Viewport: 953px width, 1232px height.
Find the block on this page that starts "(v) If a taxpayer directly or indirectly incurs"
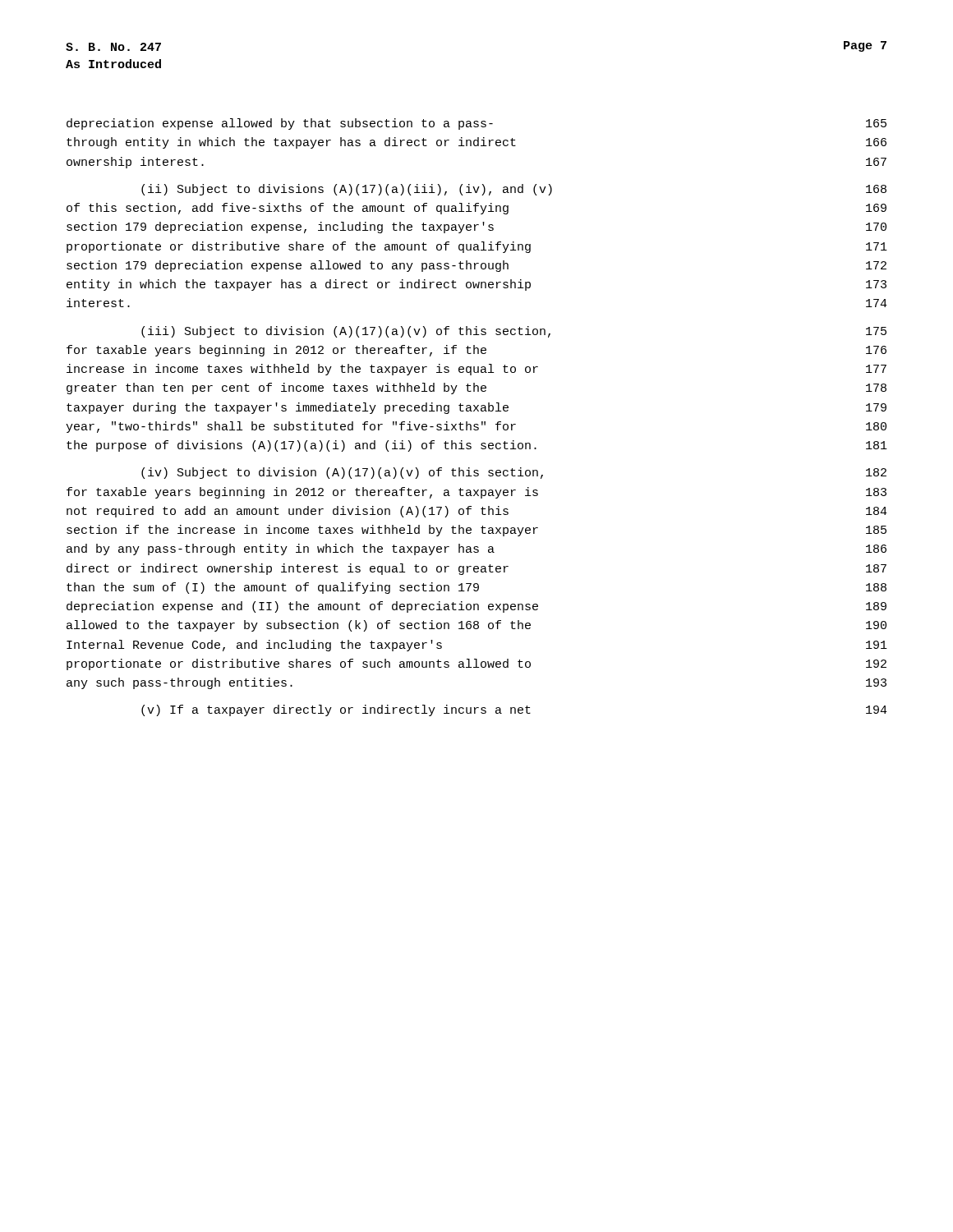click(476, 711)
